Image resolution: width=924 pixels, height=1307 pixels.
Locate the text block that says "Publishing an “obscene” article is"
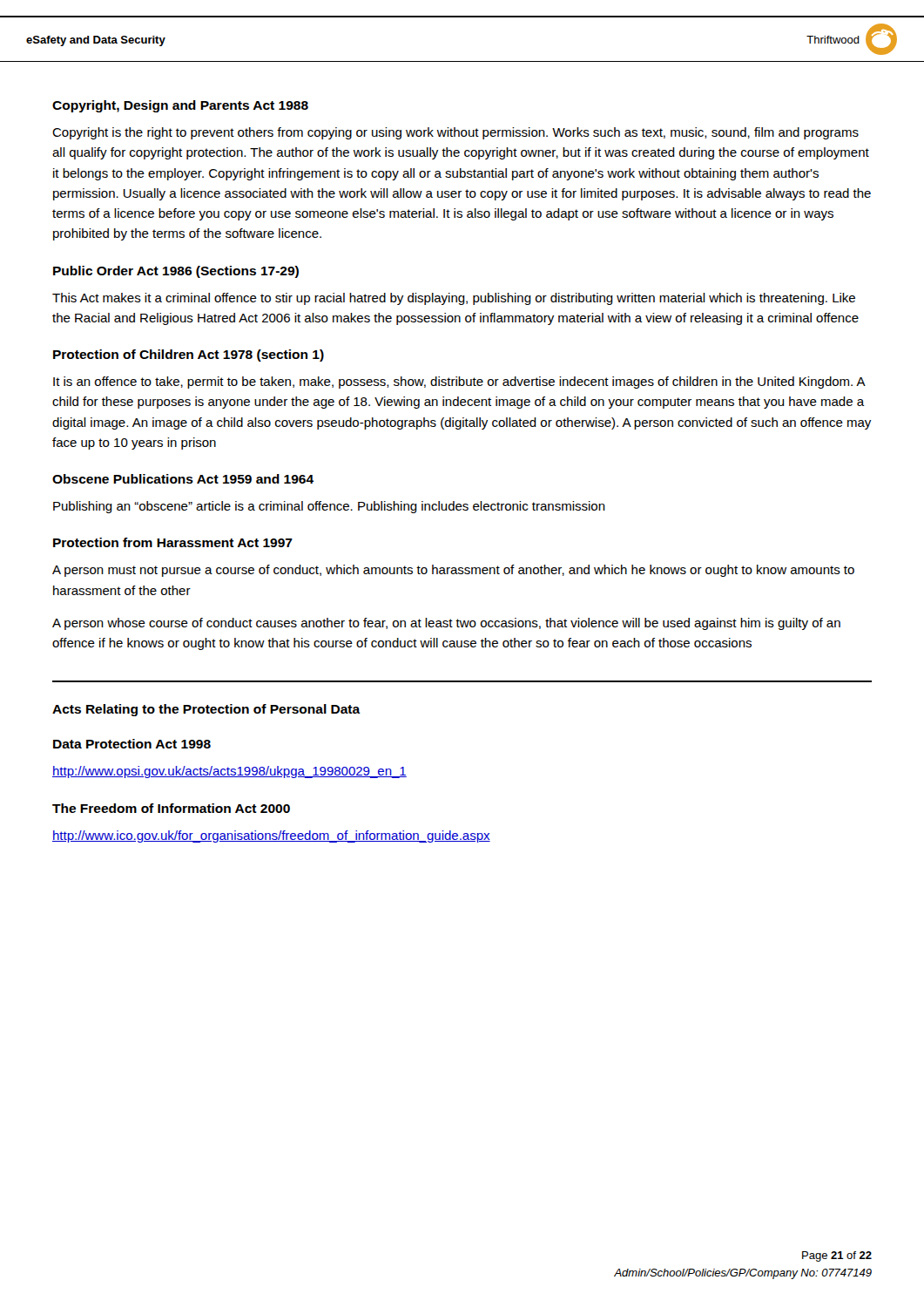329,506
